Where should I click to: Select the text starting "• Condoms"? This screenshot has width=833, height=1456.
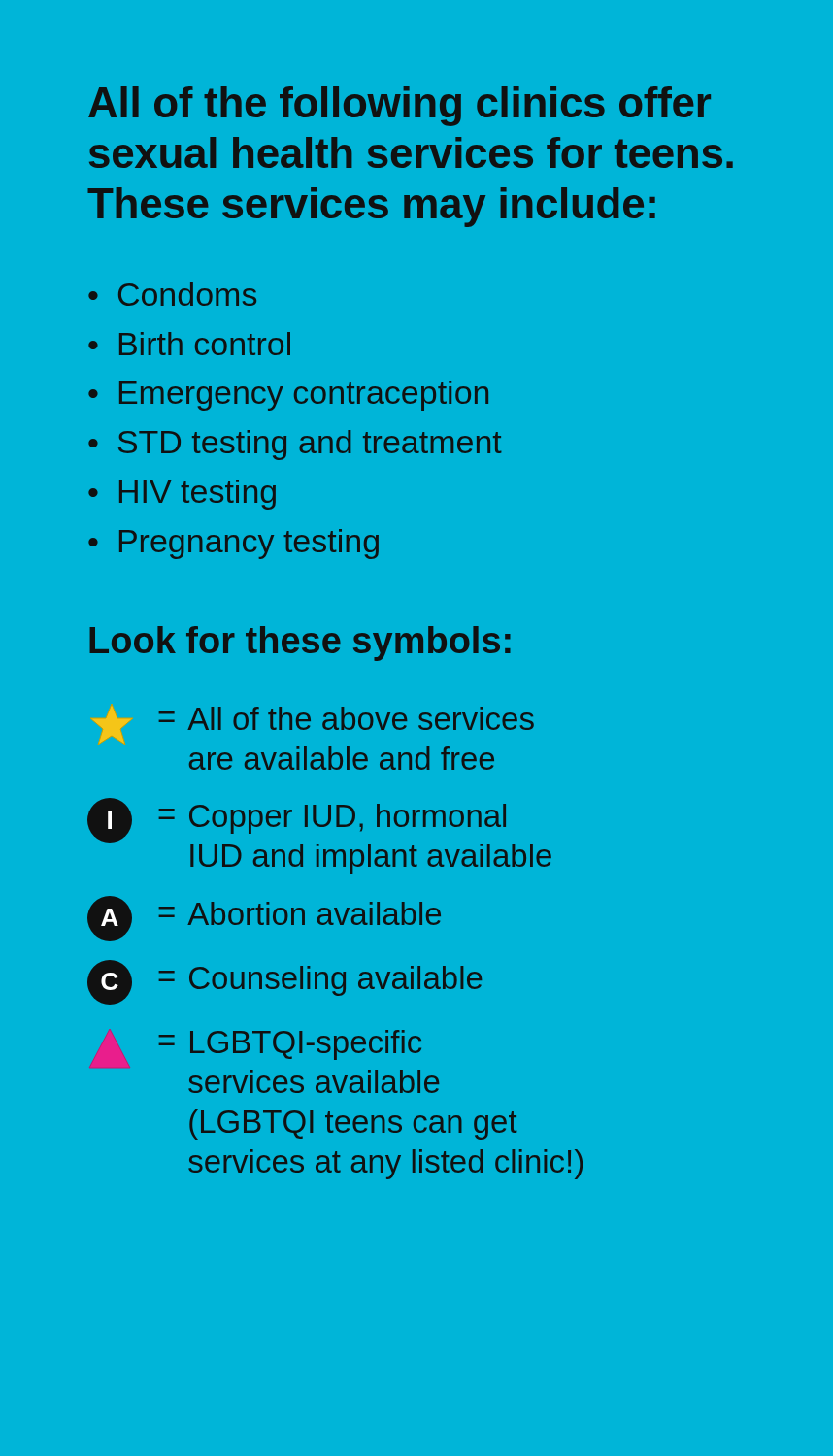point(173,295)
